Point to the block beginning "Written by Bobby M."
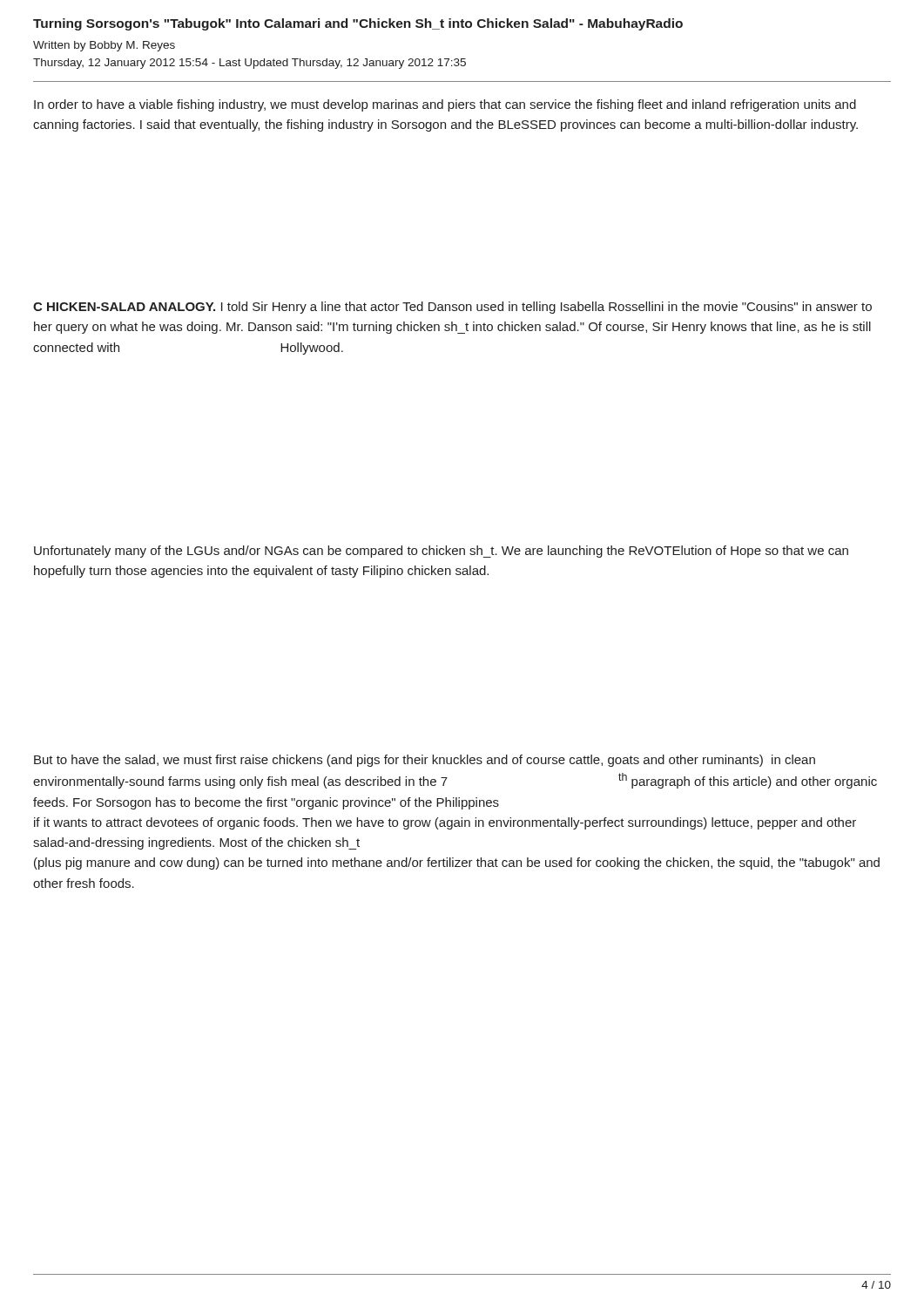The image size is (924, 1307). (250, 54)
